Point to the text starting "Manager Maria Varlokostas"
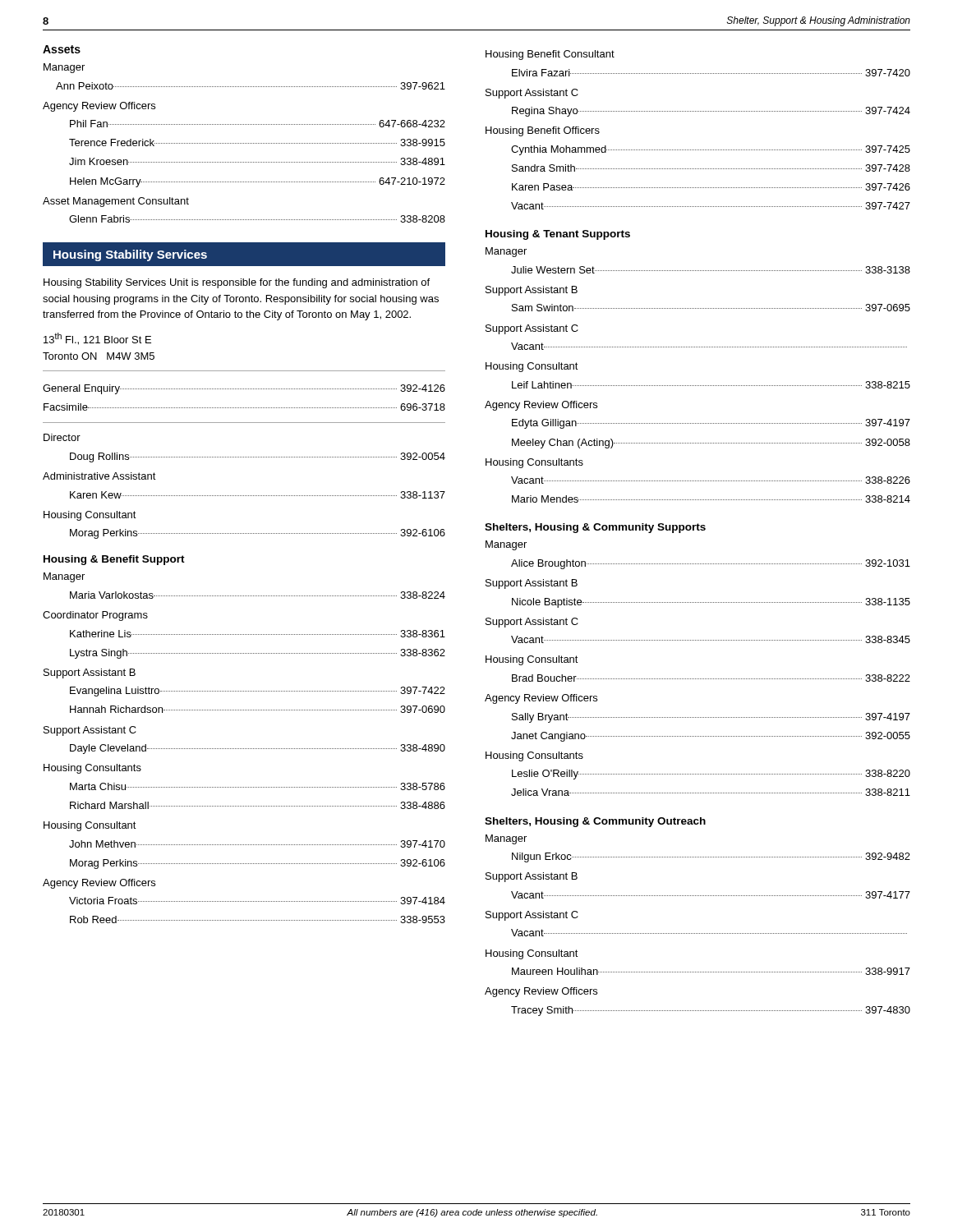953x1232 pixels. point(244,749)
